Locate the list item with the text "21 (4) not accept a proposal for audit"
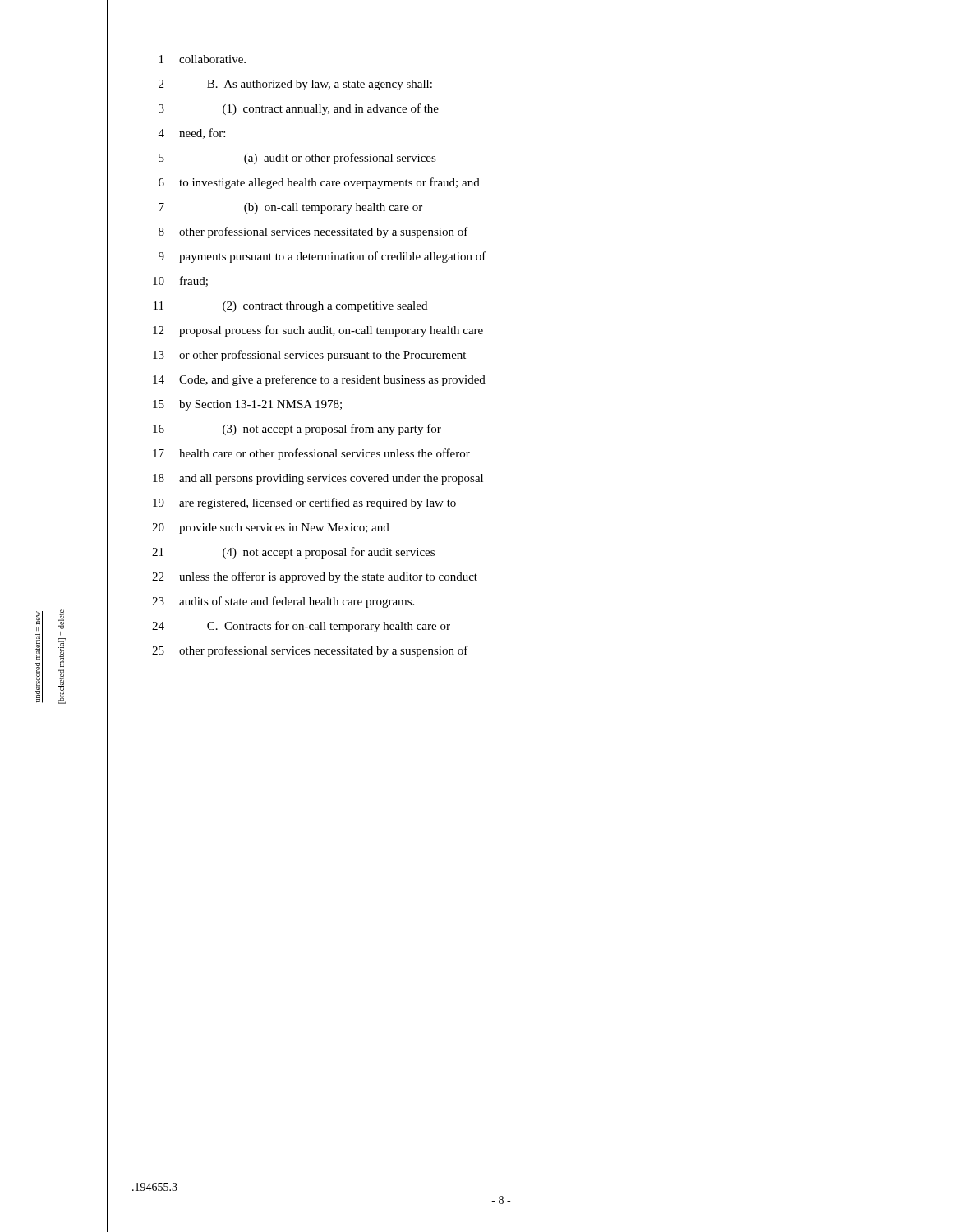 tap(293, 553)
